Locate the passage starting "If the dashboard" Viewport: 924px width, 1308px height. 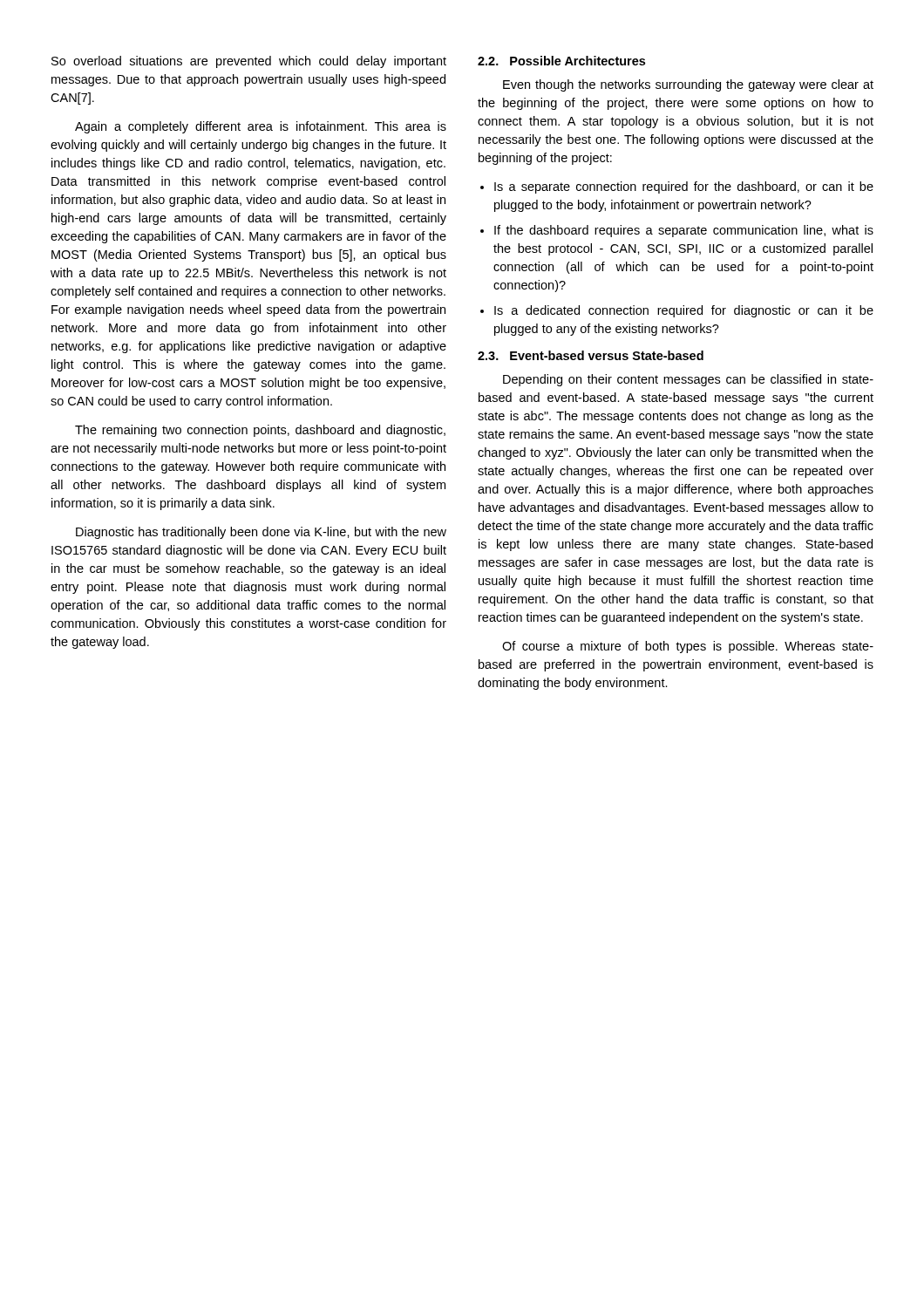point(683,258)
